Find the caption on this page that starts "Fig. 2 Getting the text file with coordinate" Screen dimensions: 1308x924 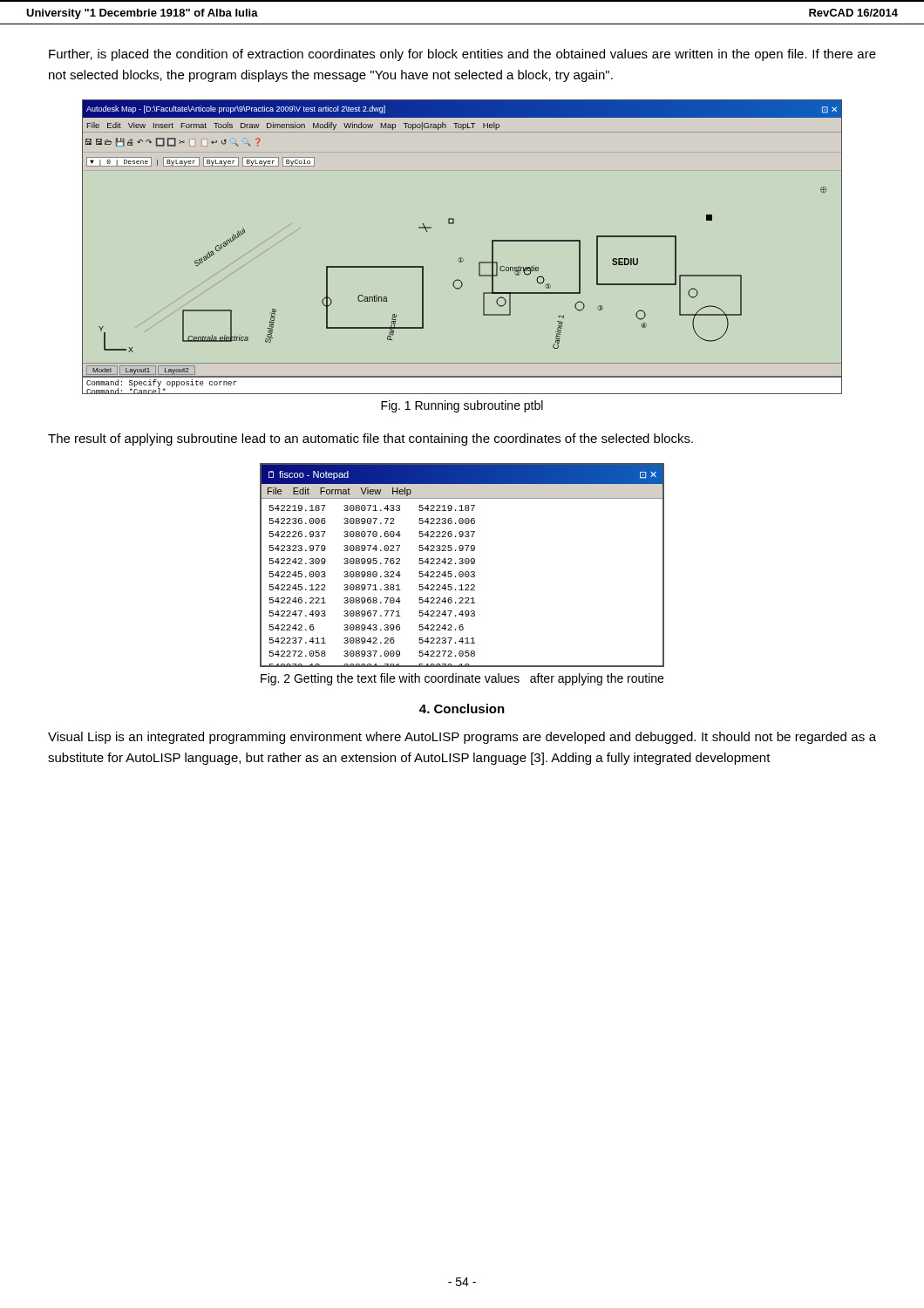pyautogui.click(x=462, y=678)
